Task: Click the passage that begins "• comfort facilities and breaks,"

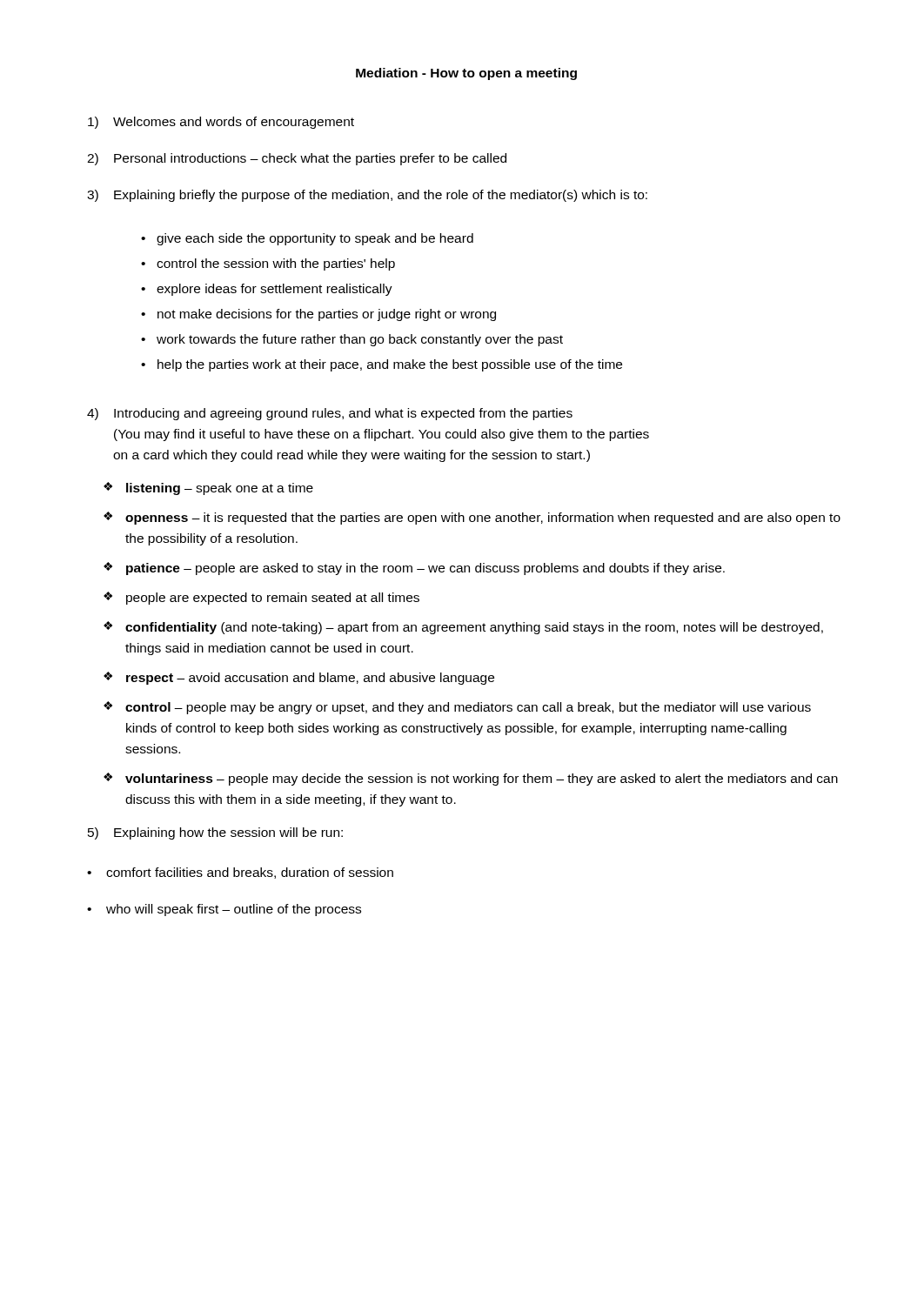Action: (240, 873)
